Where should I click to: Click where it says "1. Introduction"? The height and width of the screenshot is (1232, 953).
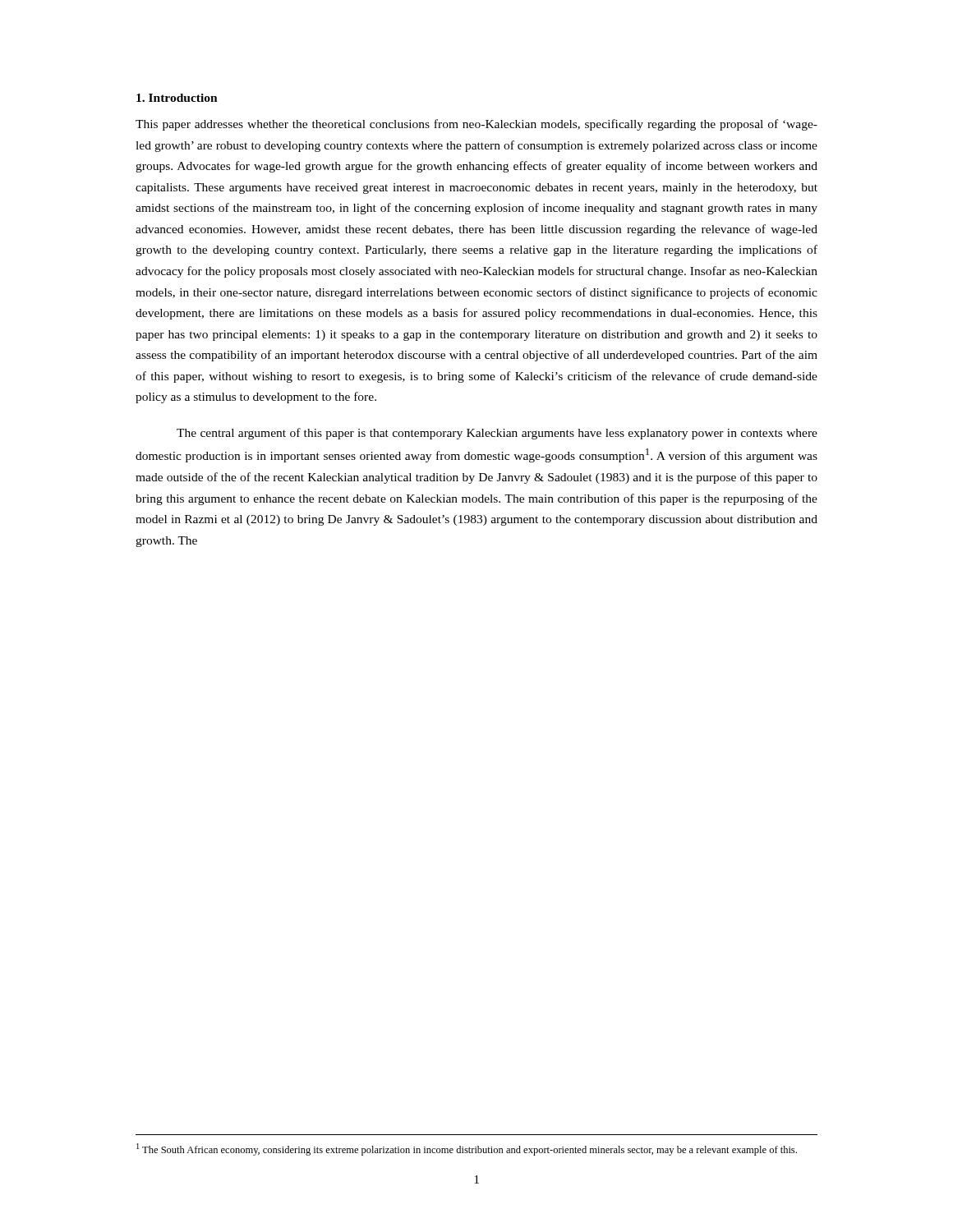pos(176,97)
